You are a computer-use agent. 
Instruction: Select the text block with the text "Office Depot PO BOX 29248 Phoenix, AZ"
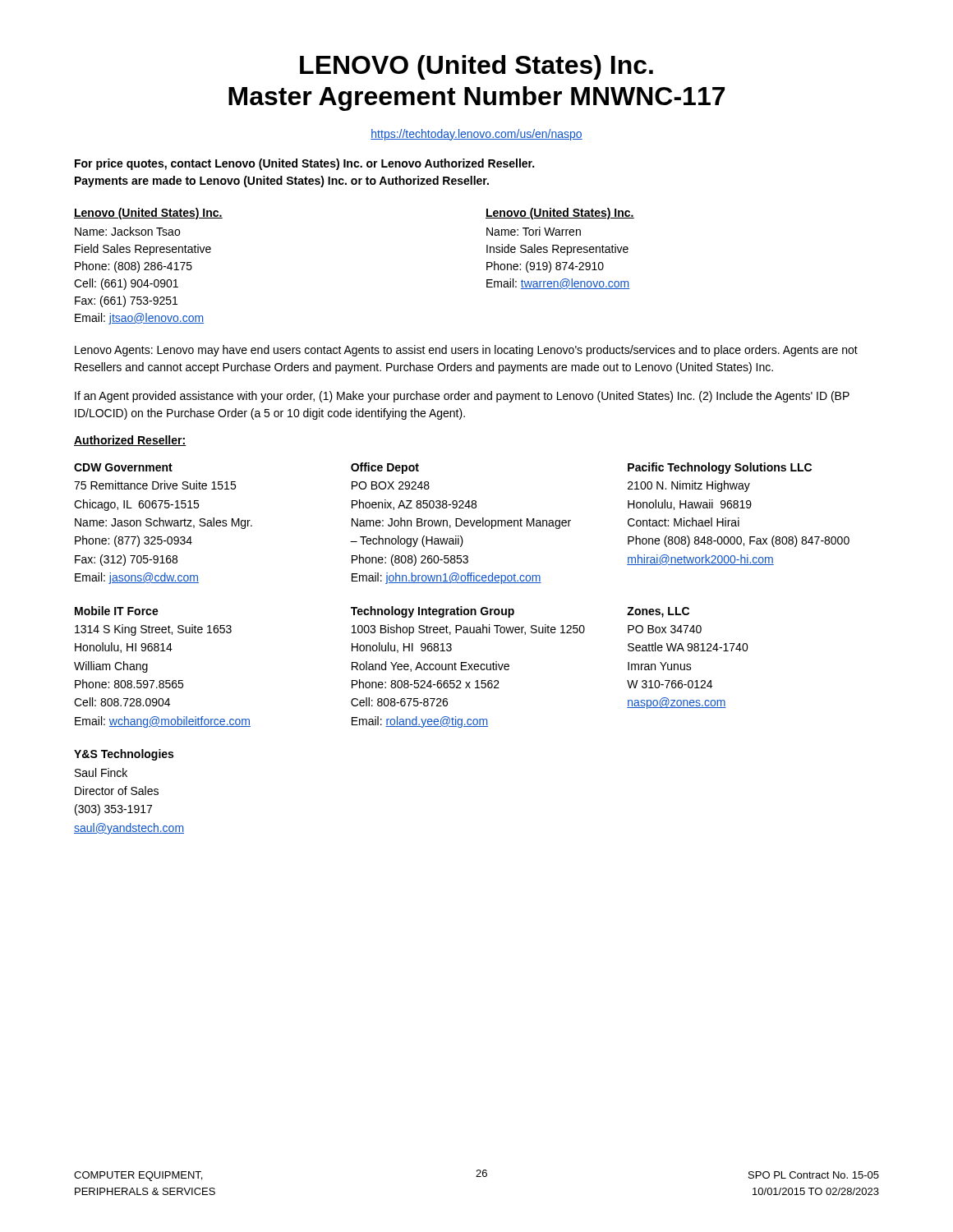[461, 522]
